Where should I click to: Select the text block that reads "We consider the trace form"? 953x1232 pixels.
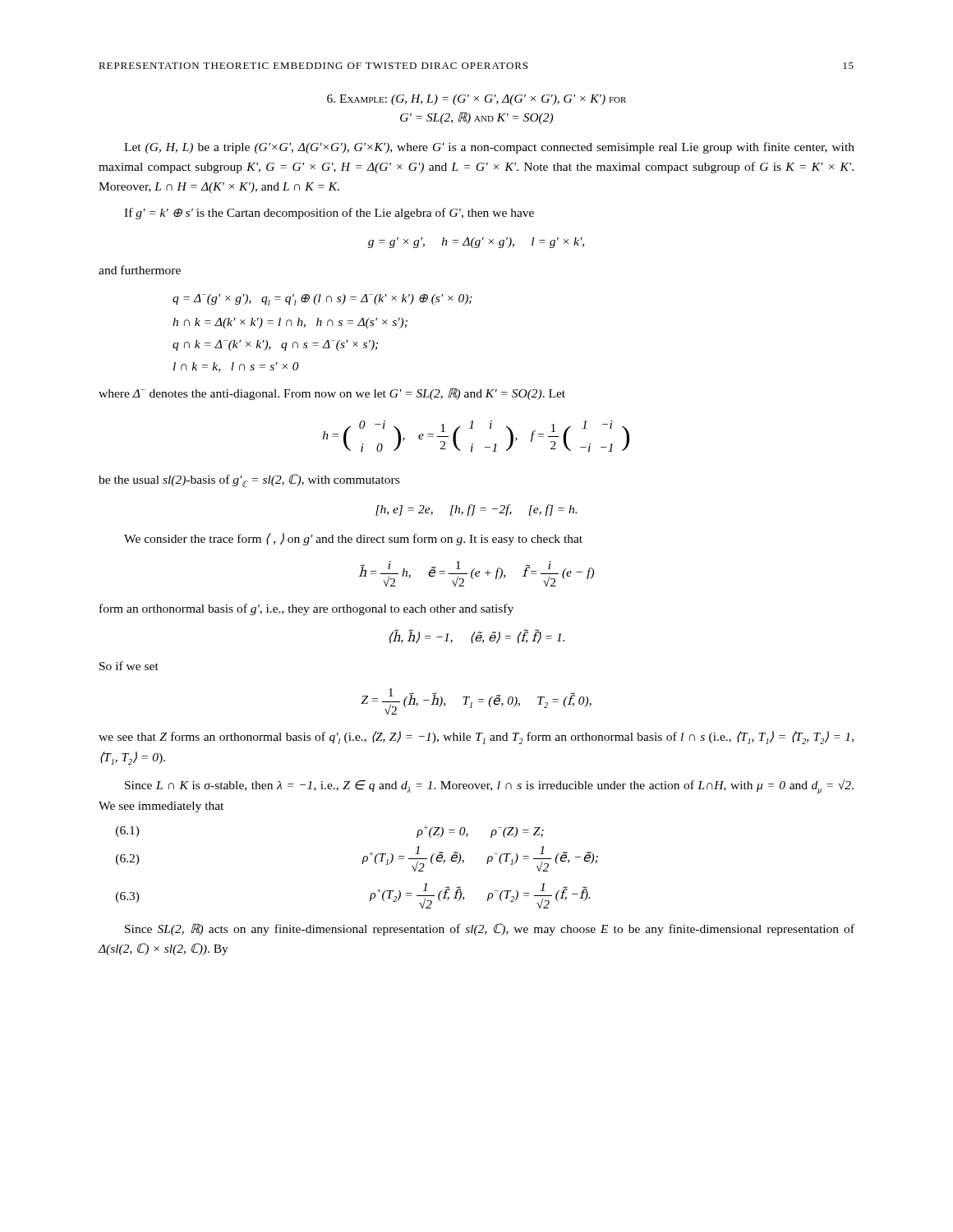tap(353, 538)
